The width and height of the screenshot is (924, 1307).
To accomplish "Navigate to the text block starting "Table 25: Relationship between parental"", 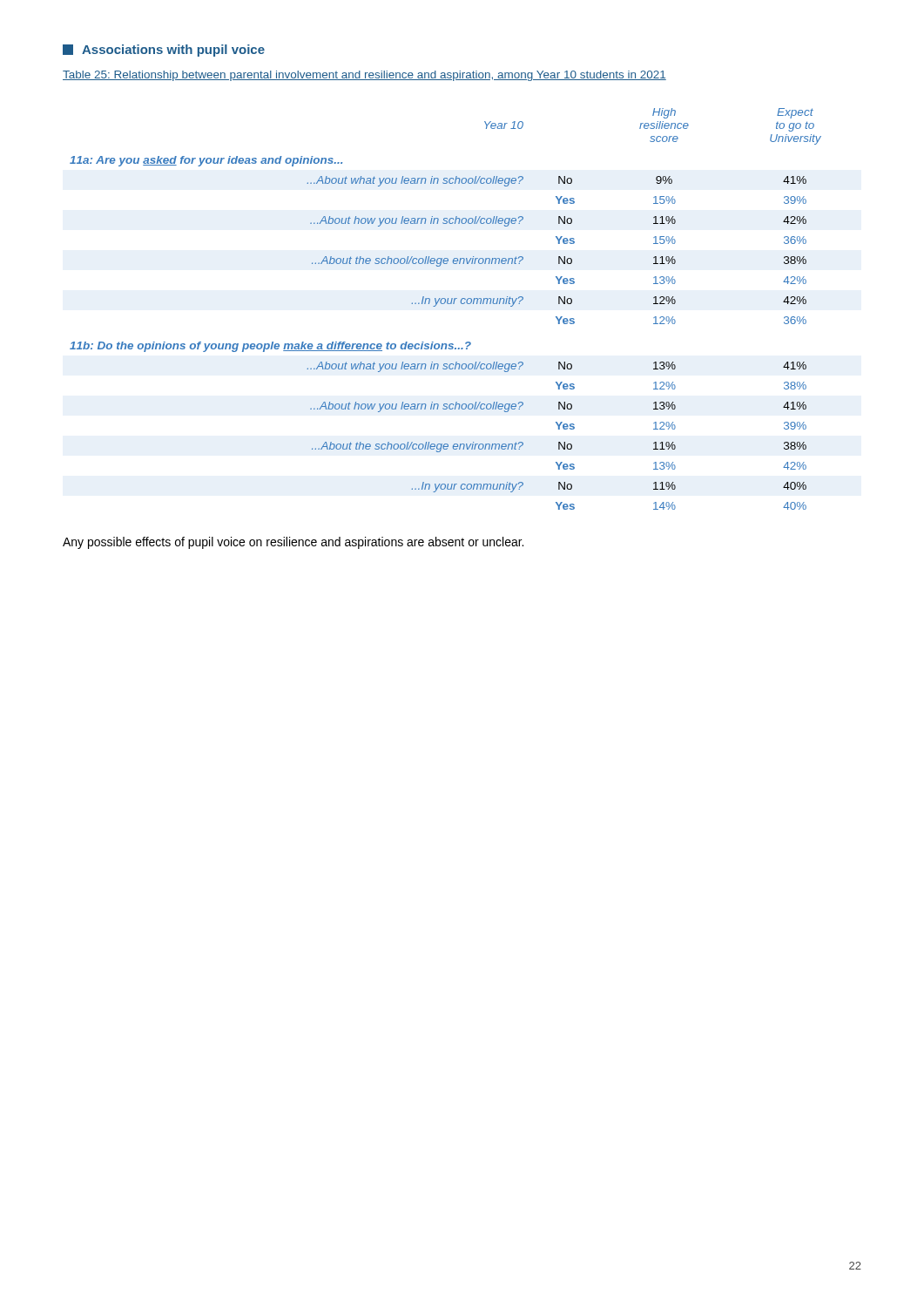I will coord(364,74).
